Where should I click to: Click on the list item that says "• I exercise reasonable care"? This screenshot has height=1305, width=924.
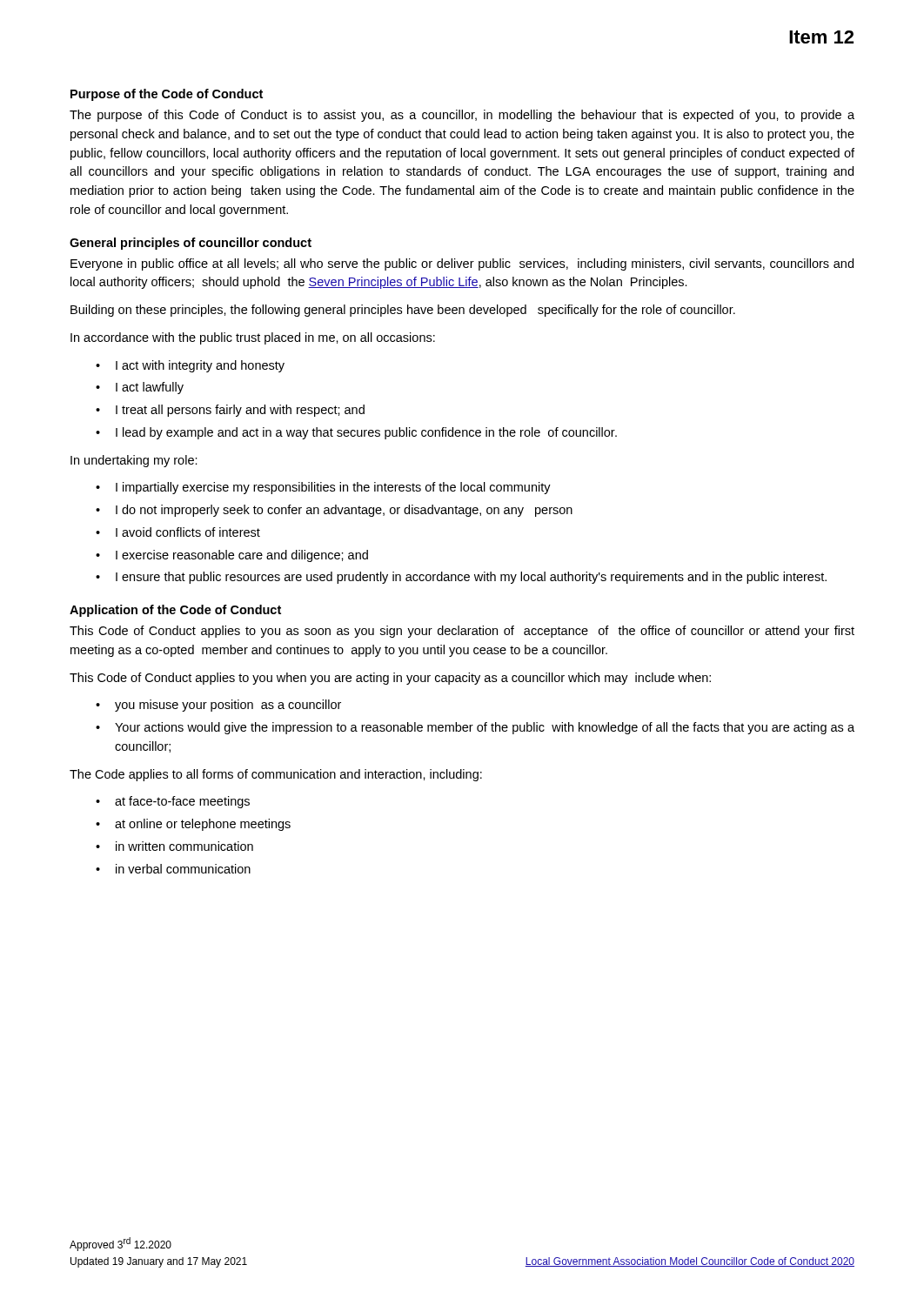tap(232, 556)
